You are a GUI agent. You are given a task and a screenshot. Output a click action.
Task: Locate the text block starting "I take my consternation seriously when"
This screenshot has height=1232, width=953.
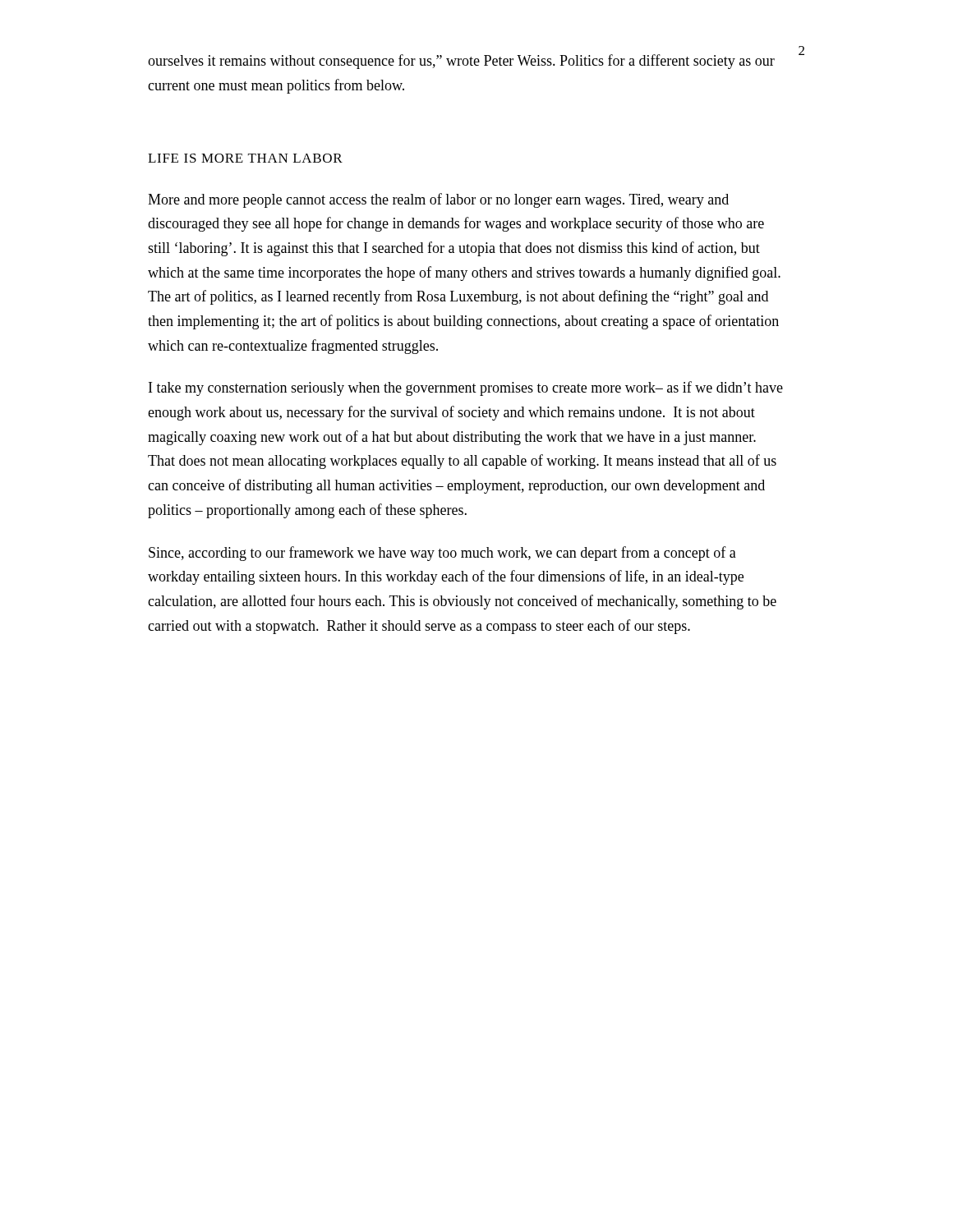click(465, 449)
